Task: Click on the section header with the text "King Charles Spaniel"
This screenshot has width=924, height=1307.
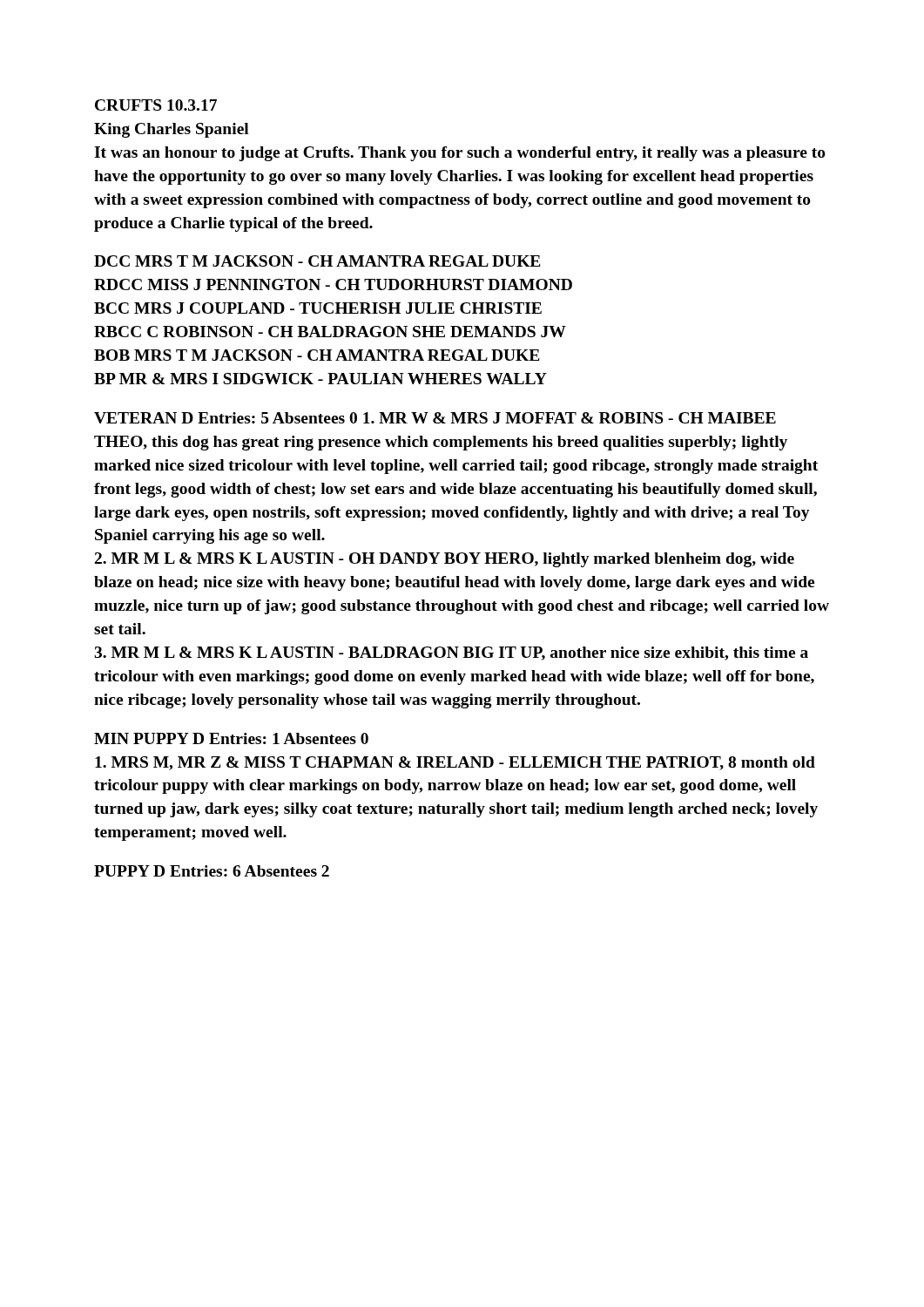Action: [x=171, y=128]
